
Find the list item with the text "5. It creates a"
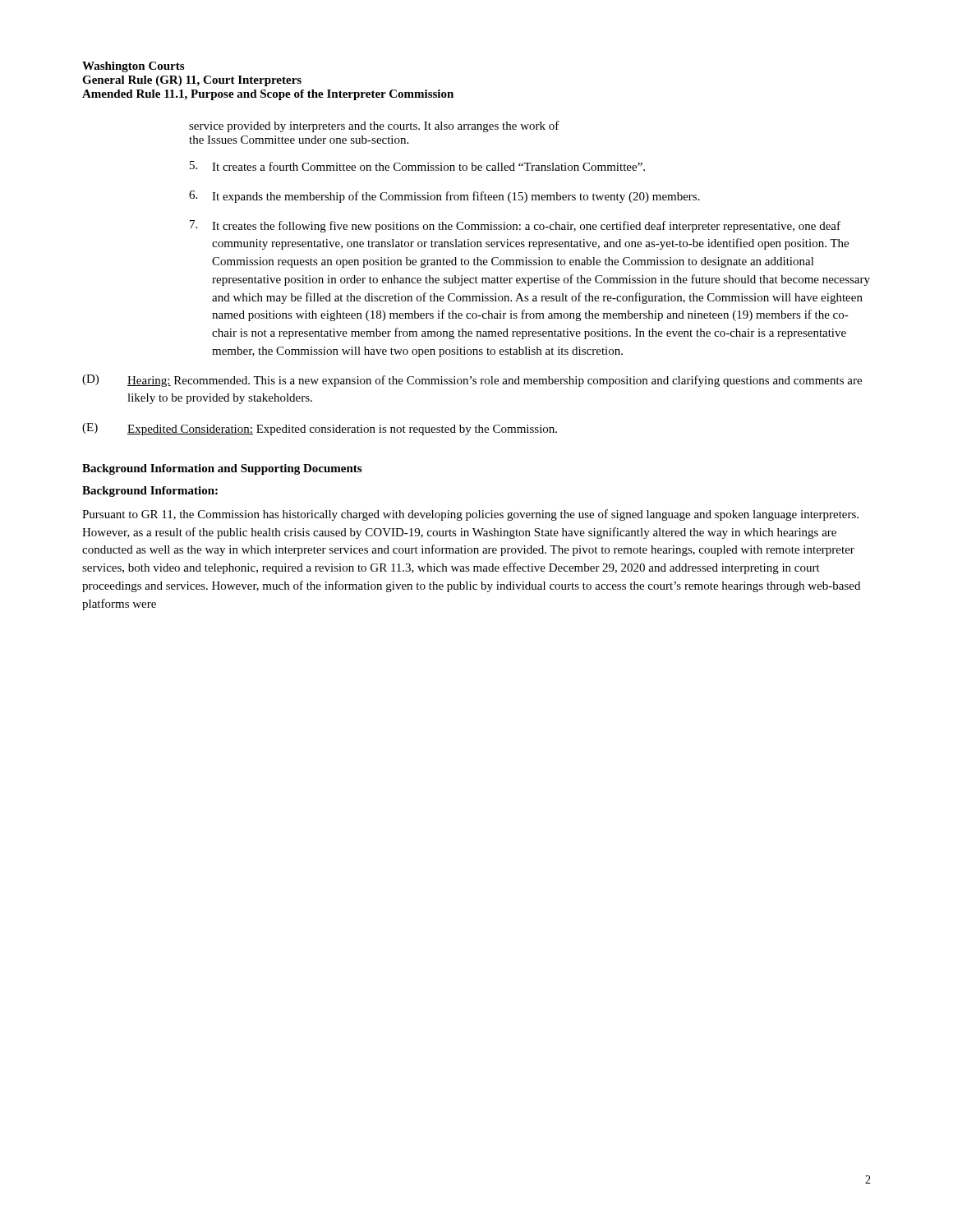click(530, 167)
